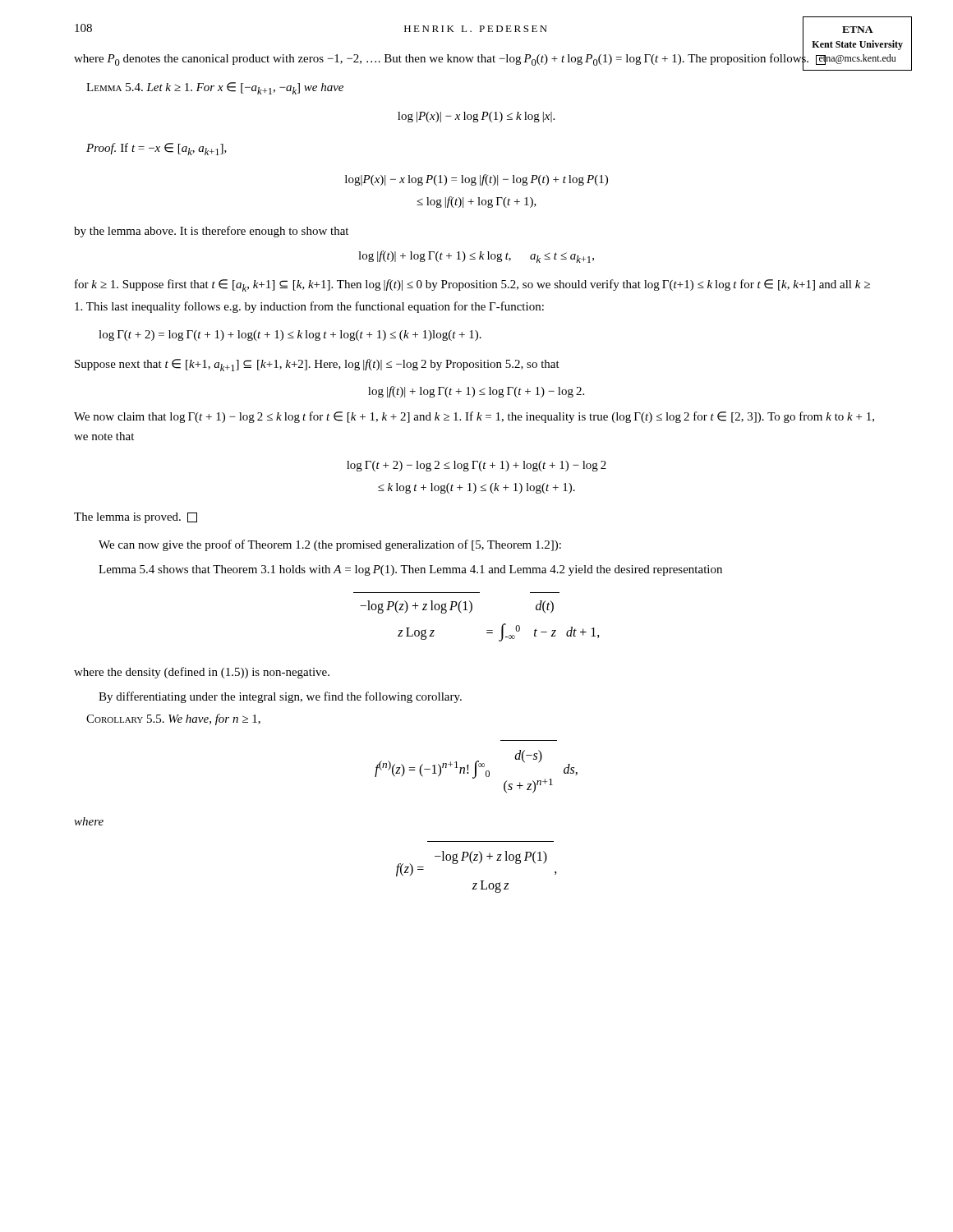
Task: Find the region starting "Suppose next that t ∈"
Action: 317,365
